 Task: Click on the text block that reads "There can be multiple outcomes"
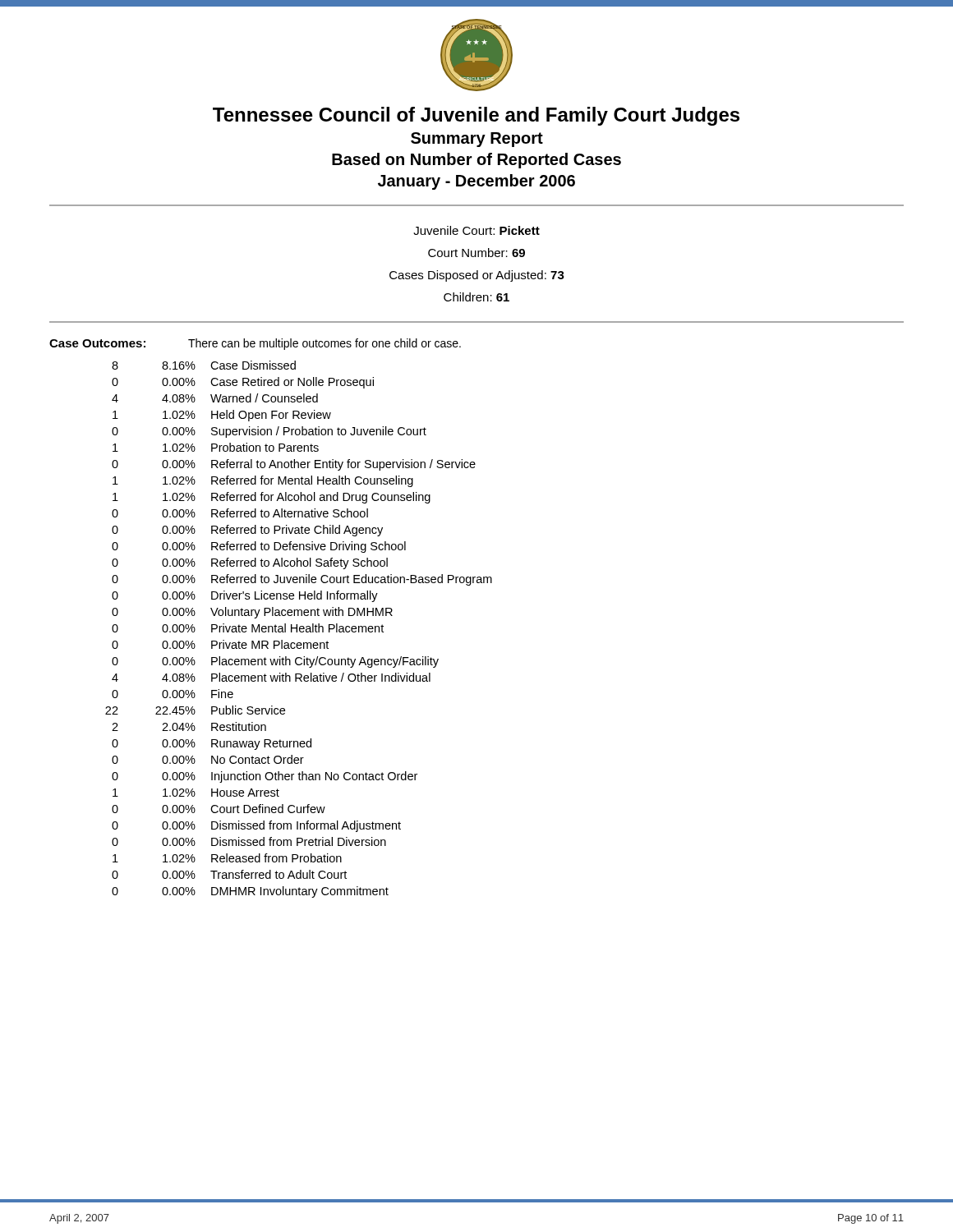[x=325, y=343]
